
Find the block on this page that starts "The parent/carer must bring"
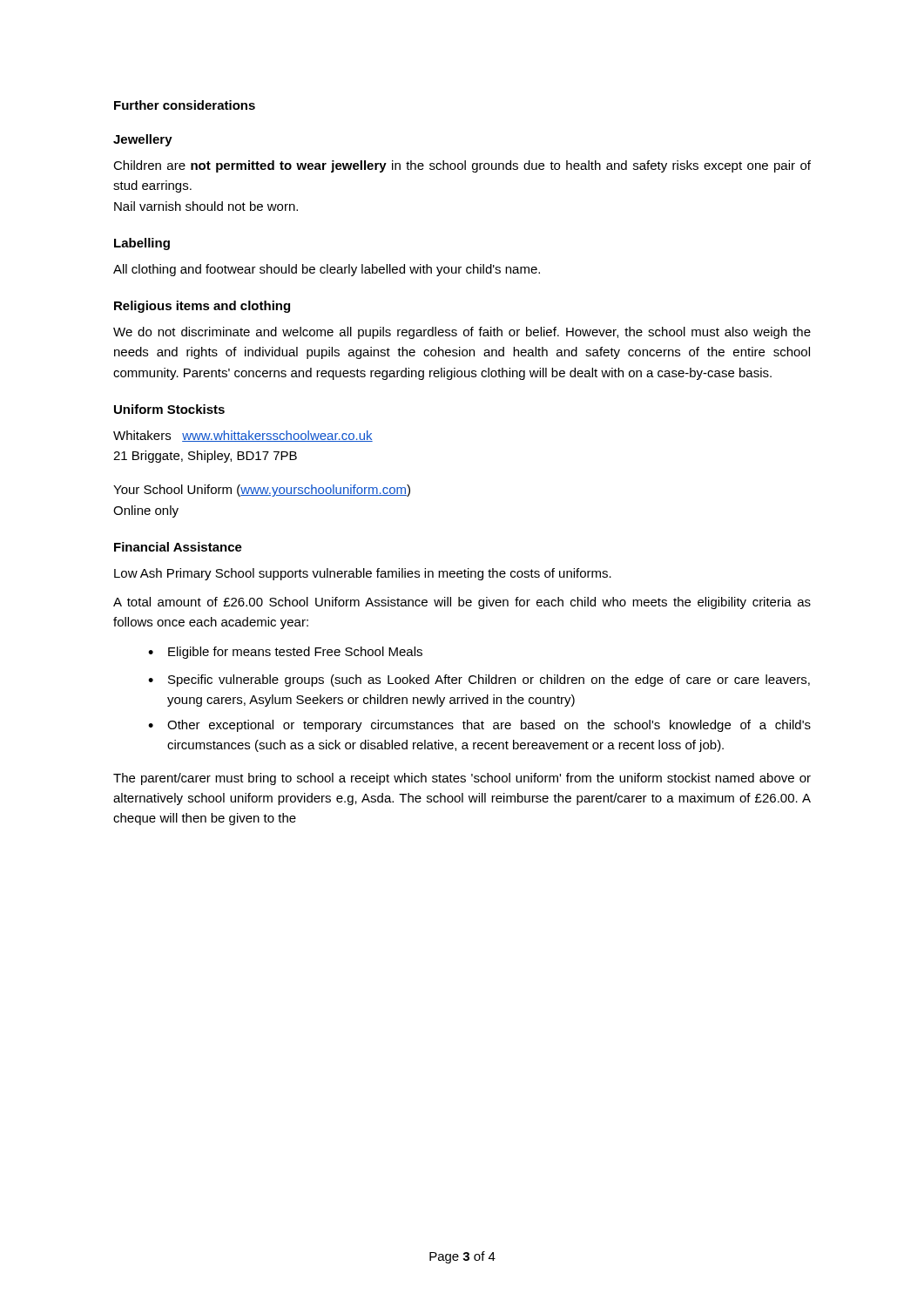point(462,798)
